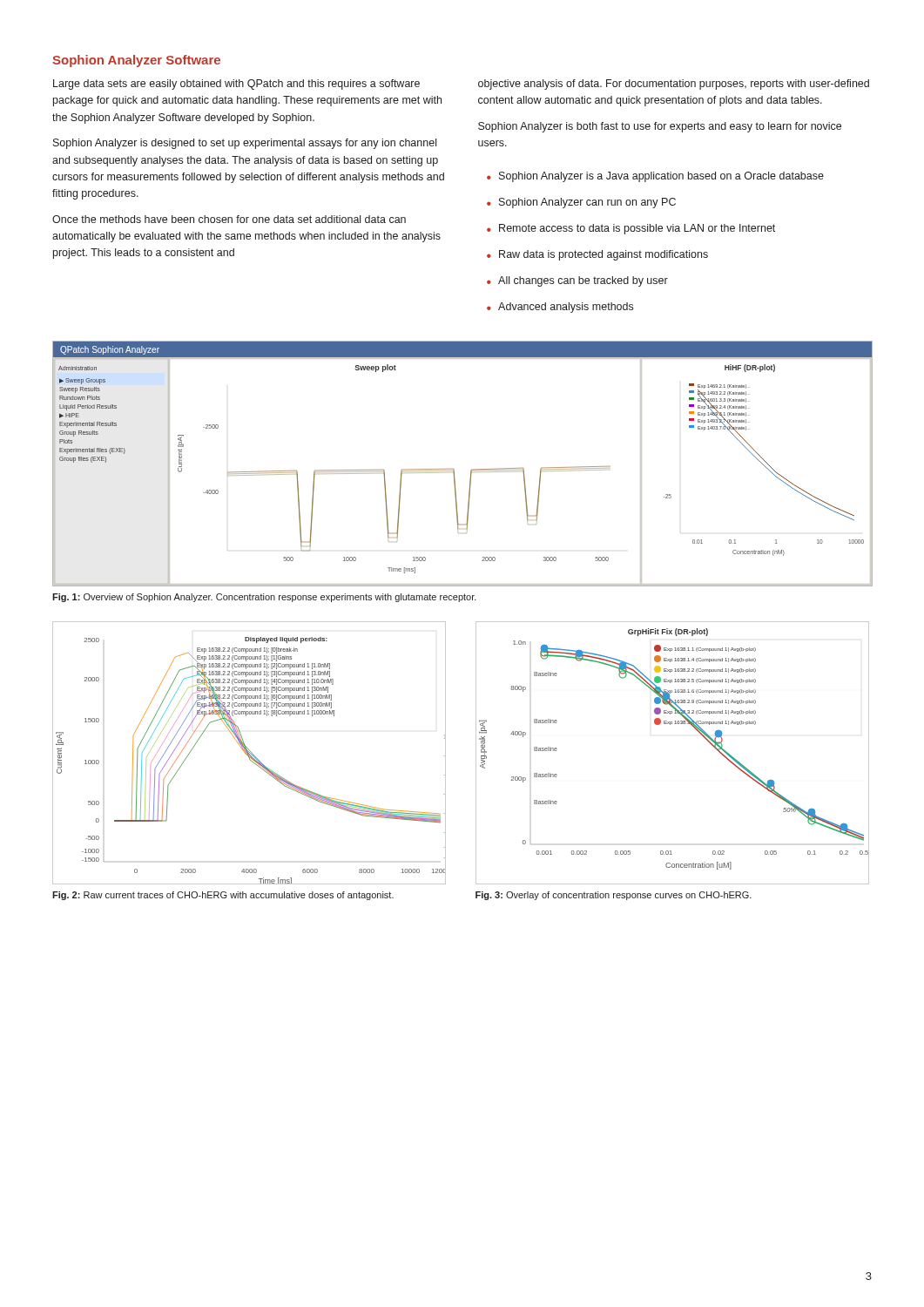The image size is (924, 1307).
Task: Point to the text block starting "Sophion Analyzer Software"
Action: pyautogui.click(x=137, y=60)
